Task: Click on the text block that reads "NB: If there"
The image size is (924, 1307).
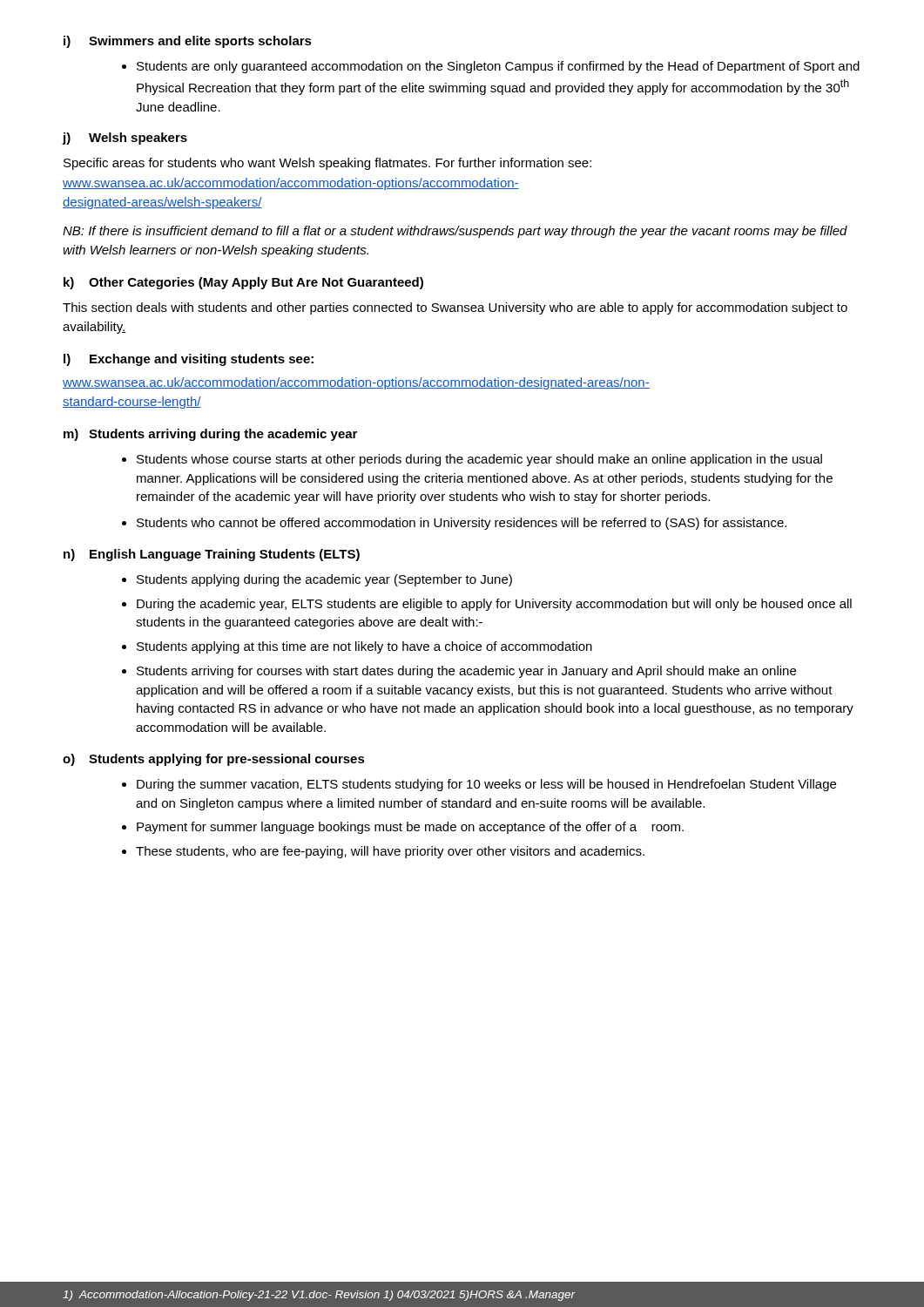Action: (x=455, y=240)
